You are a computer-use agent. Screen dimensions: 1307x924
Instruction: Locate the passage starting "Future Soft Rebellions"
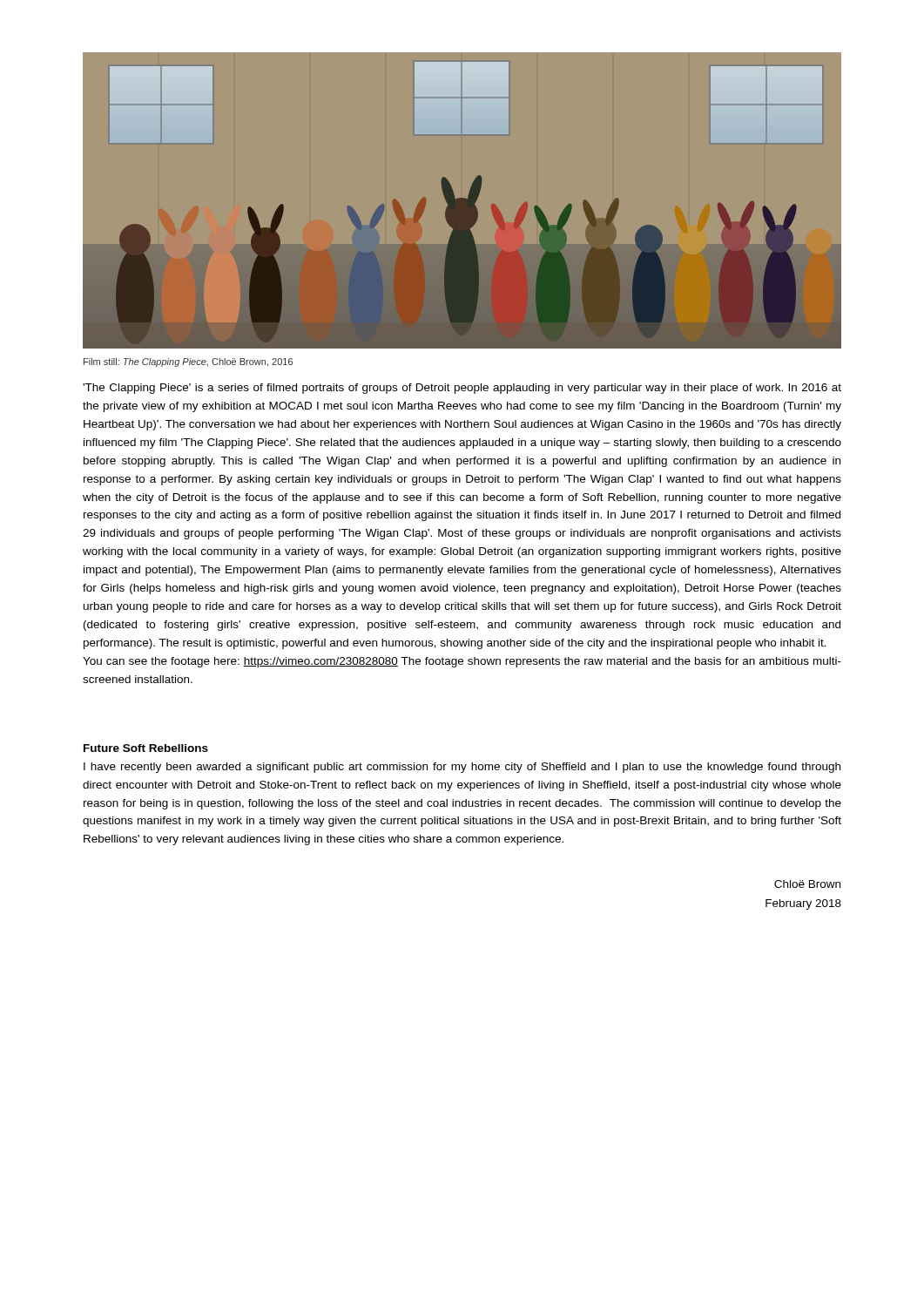tap(145, 748)
